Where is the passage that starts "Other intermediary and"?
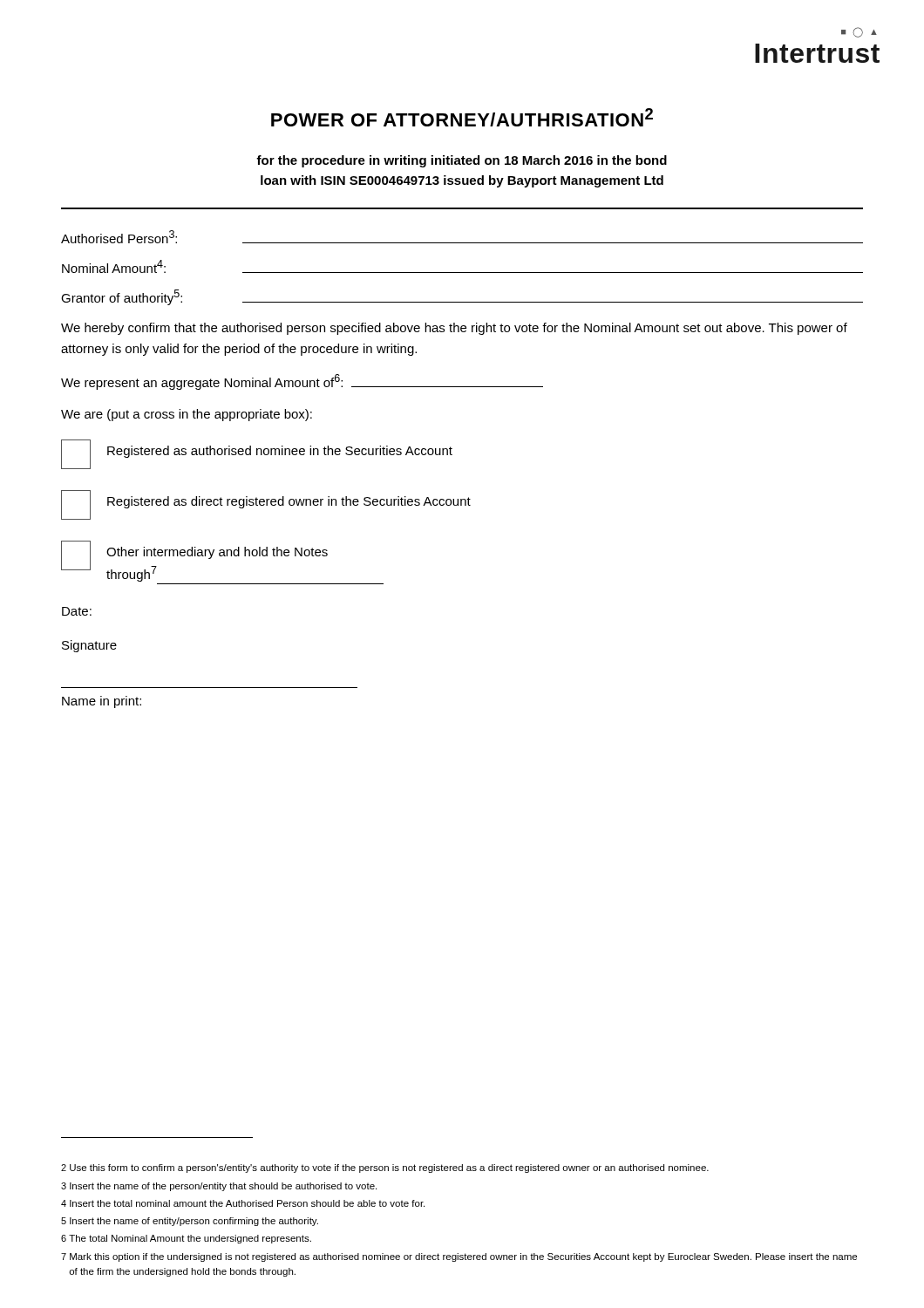 [x=222, y=562]
